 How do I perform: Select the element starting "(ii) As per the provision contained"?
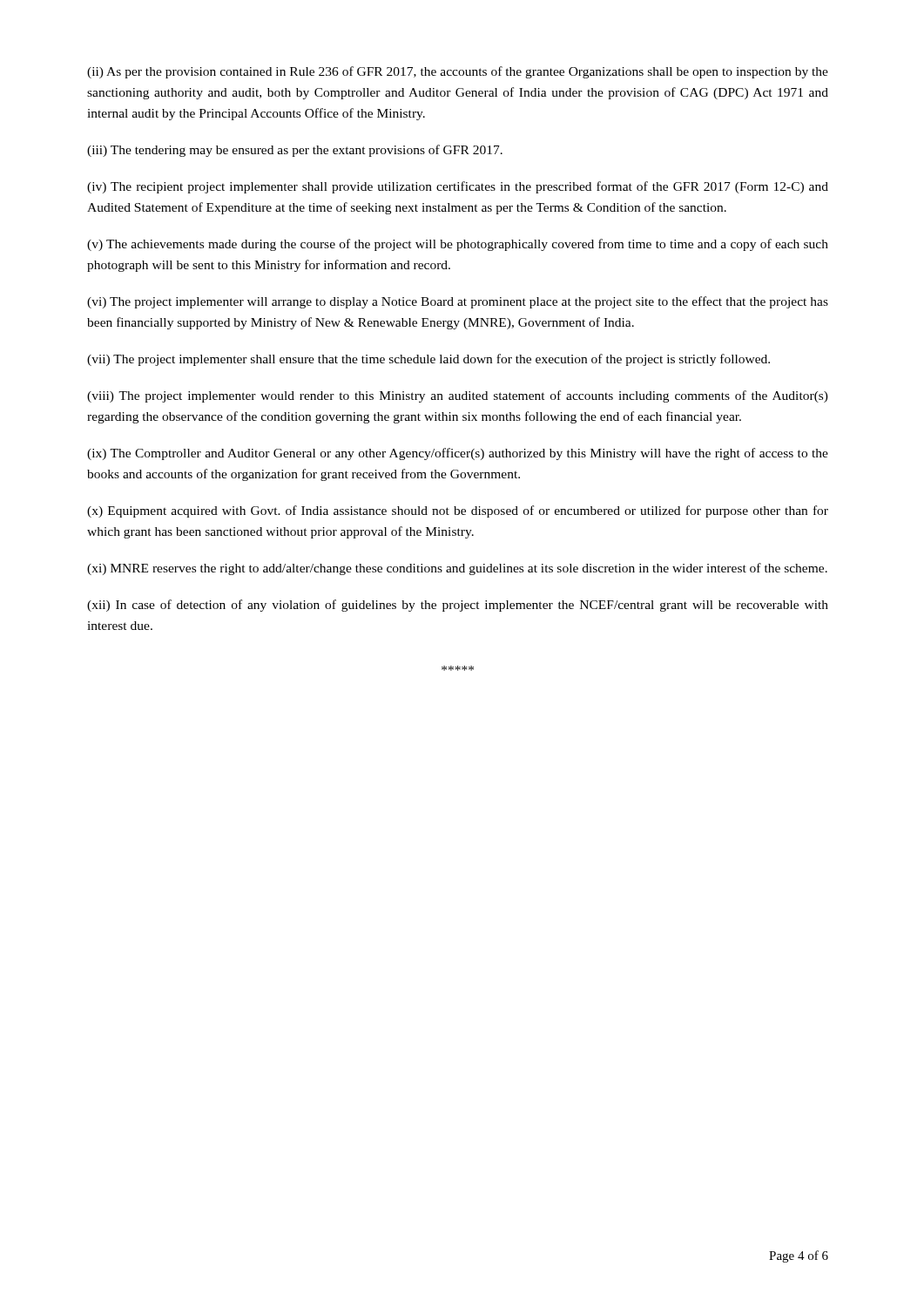(458, 92)
